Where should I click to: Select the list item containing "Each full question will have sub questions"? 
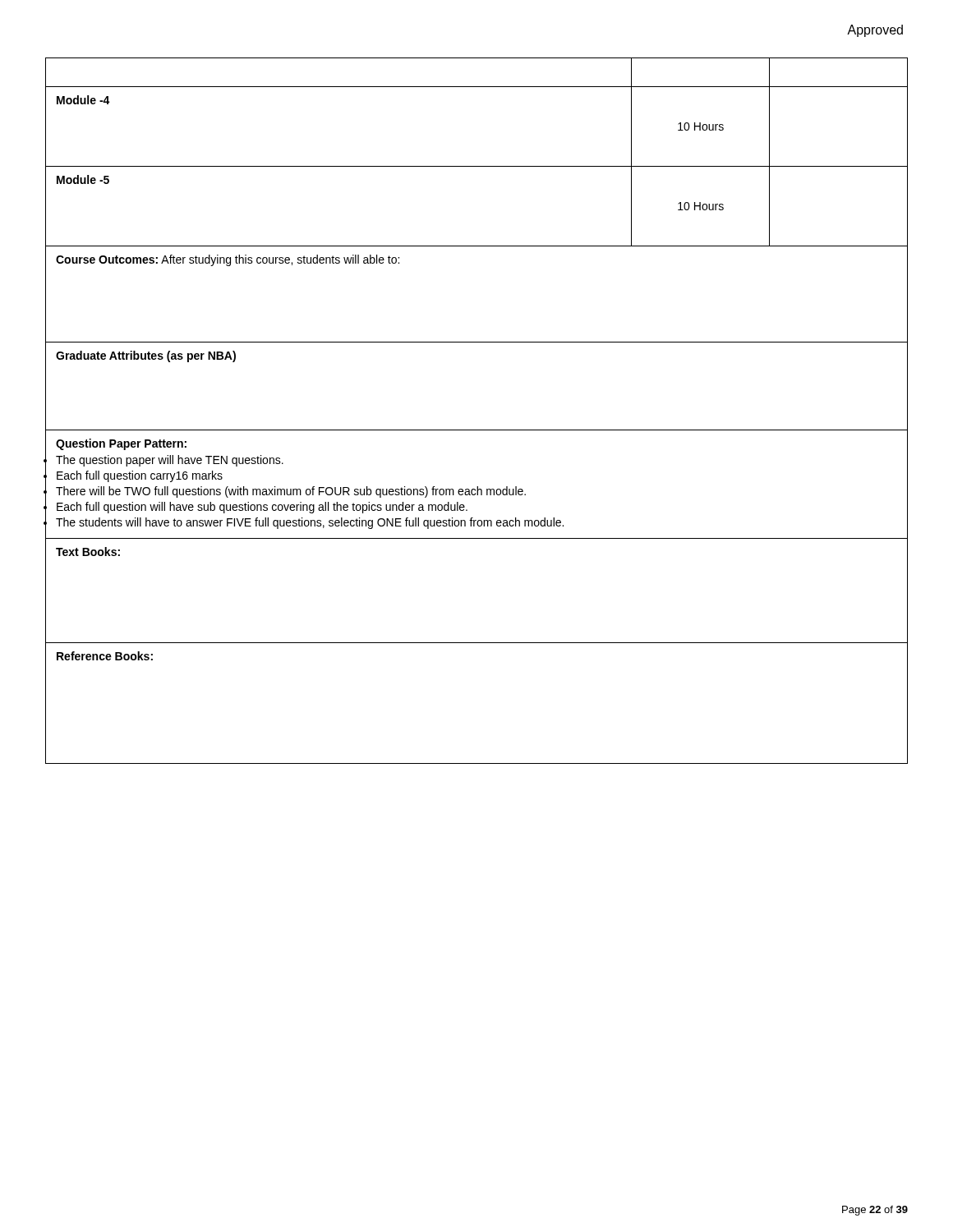[x=262, y=507]
